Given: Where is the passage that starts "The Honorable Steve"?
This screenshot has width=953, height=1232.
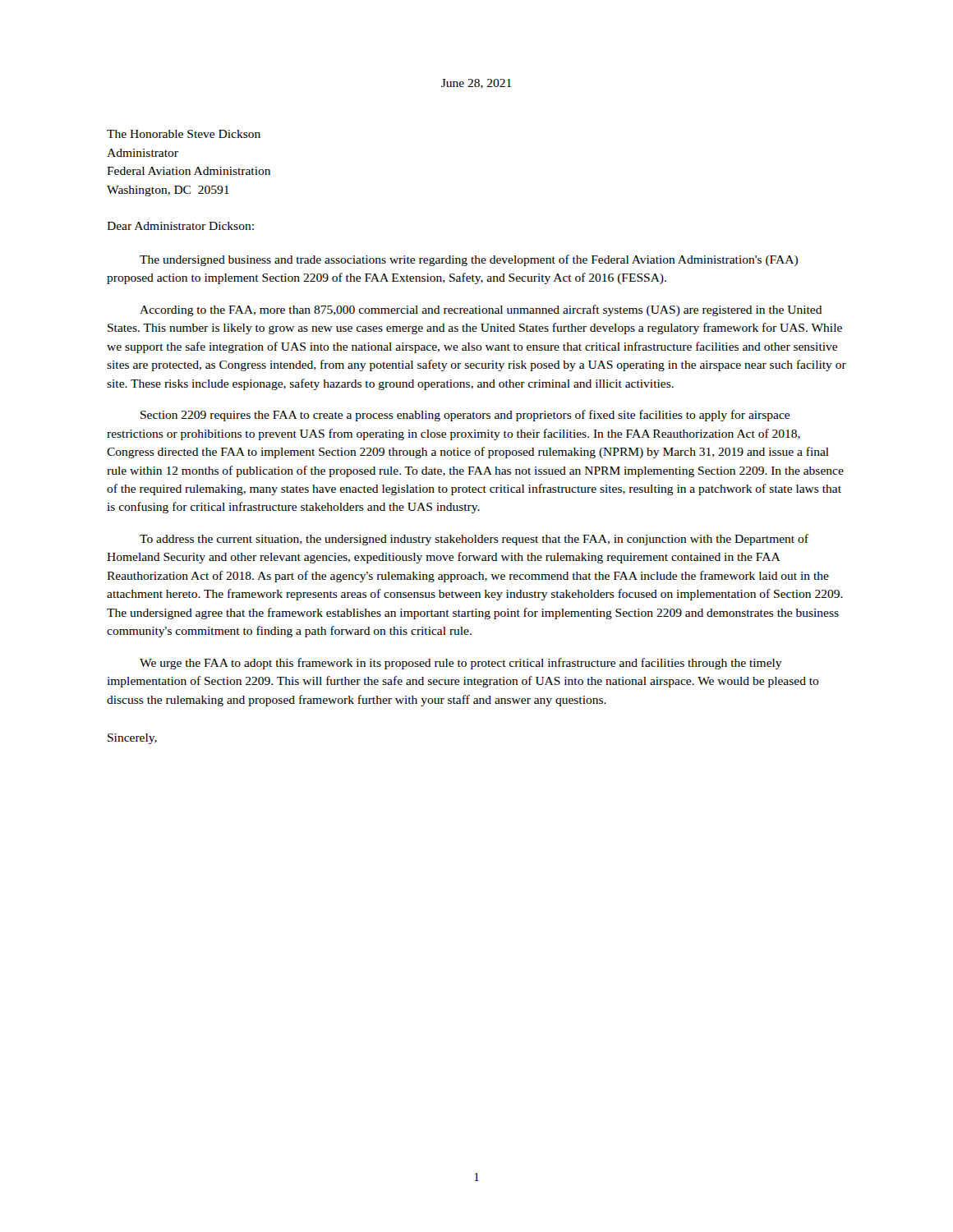Looking at the screenshot, I should pyautogui.click(x=184, y=134).
